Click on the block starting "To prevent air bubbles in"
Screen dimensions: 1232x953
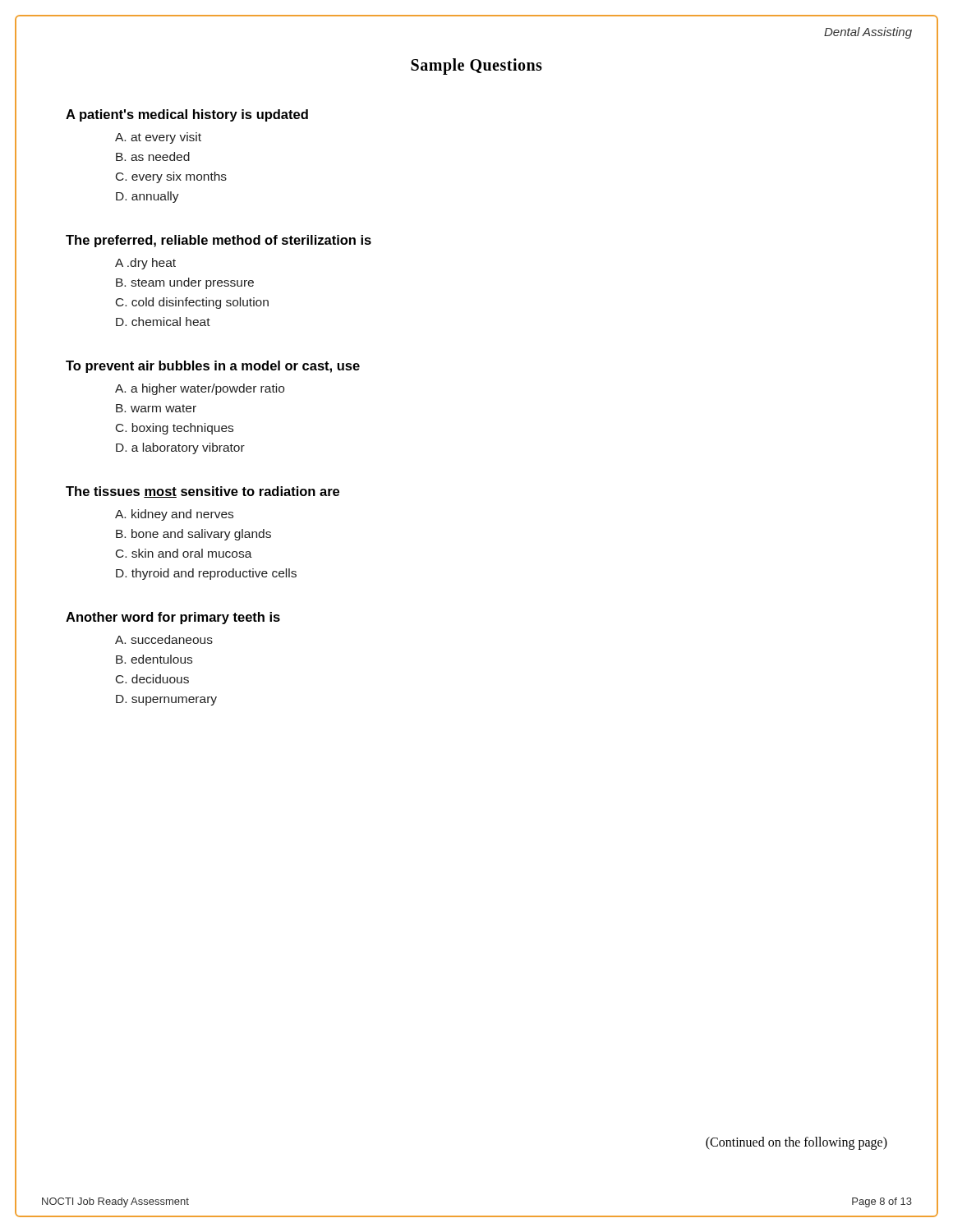click(x=213, y=367)
